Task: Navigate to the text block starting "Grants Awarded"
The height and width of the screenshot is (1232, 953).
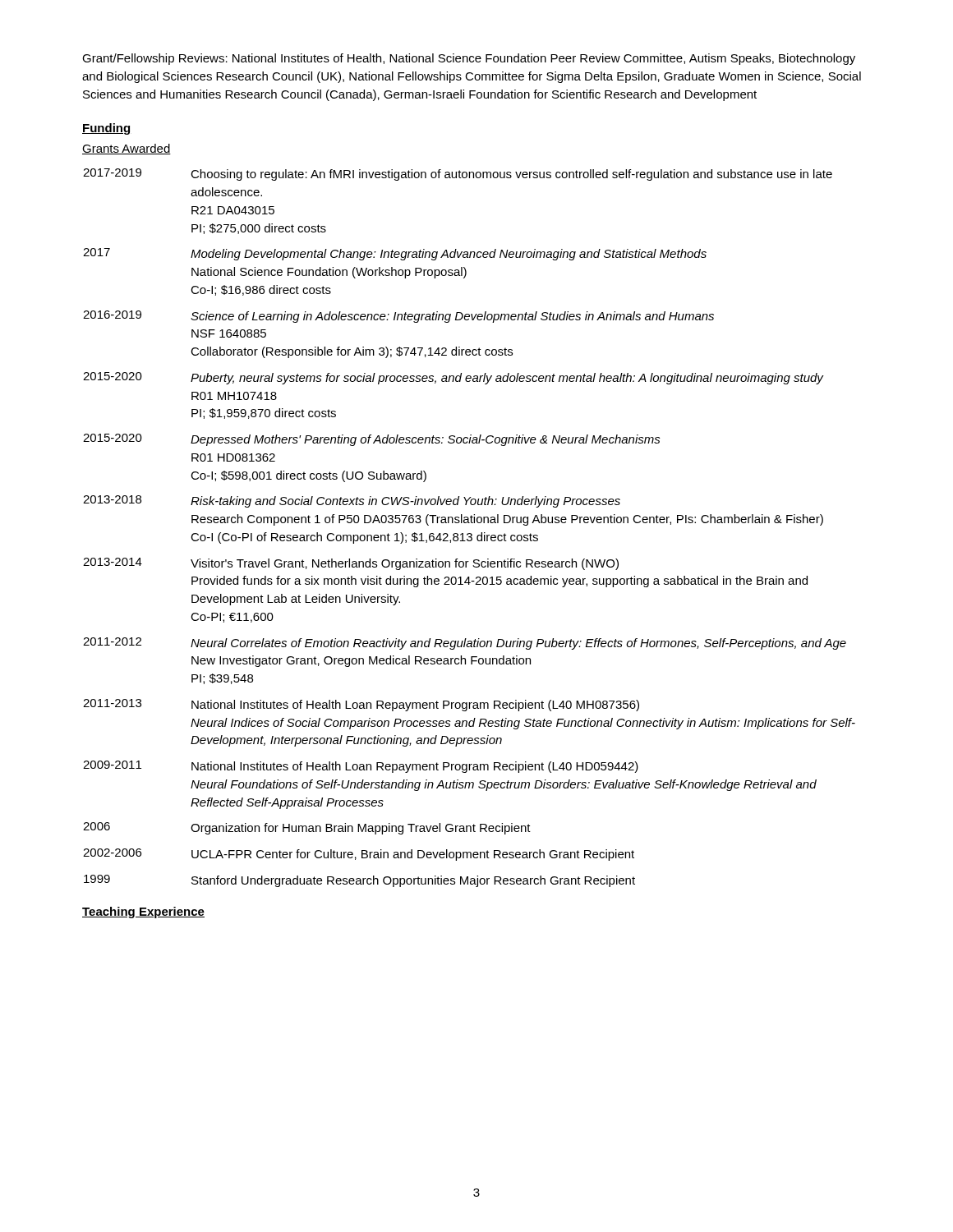Action: click(x=126, y=148)
